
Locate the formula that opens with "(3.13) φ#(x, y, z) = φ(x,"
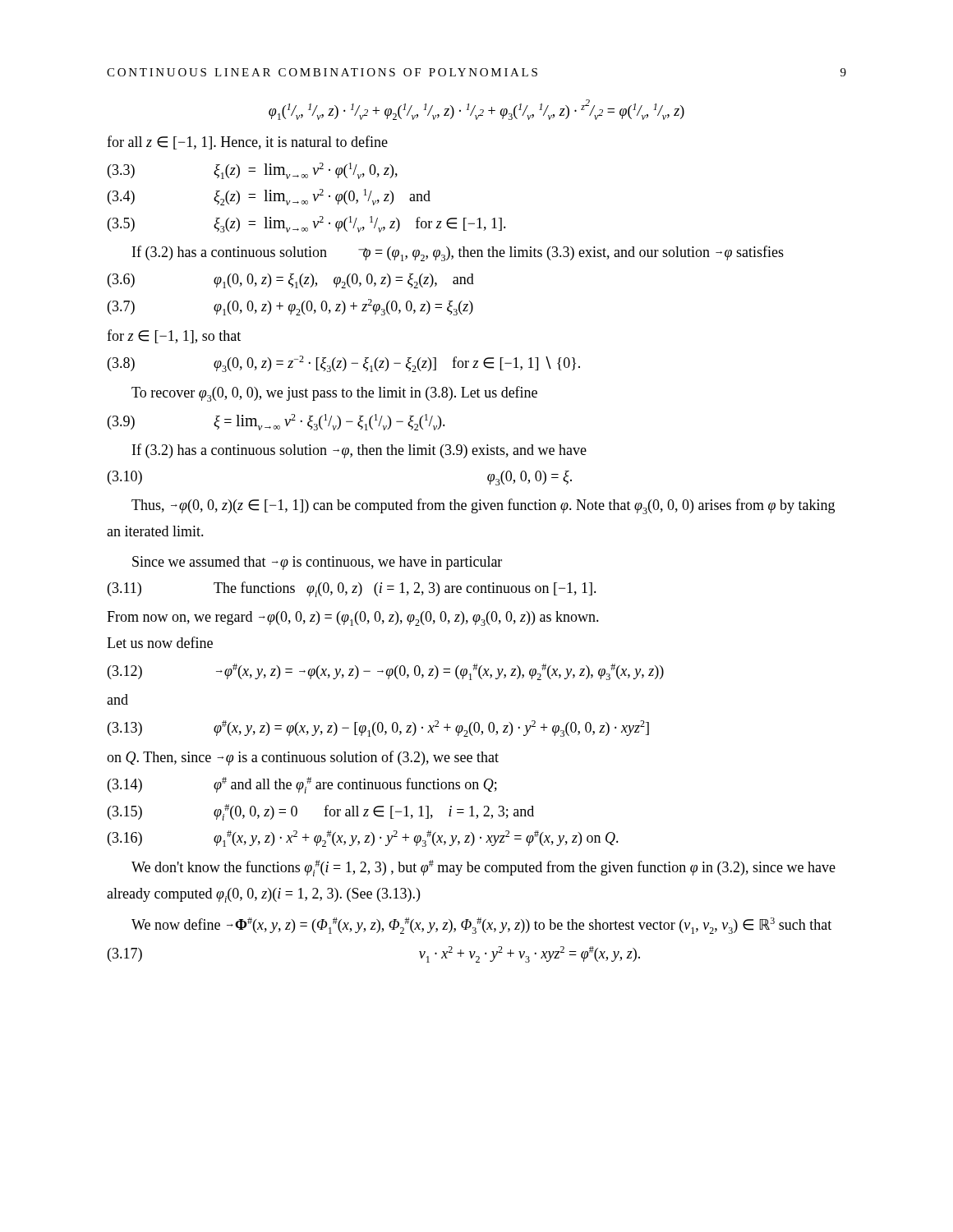476,729
